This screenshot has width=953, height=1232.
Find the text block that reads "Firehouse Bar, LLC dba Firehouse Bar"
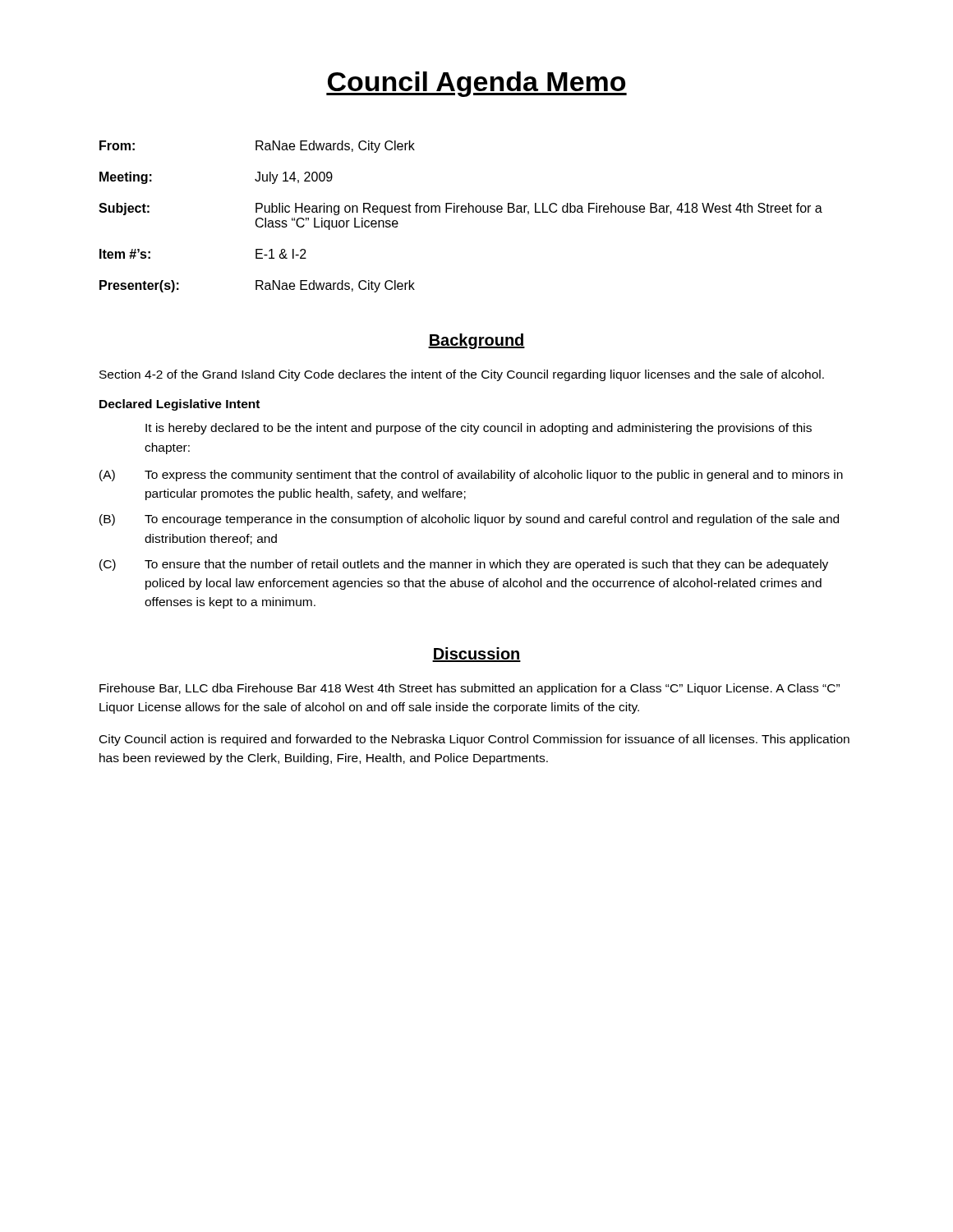click(x=469, y=697)
